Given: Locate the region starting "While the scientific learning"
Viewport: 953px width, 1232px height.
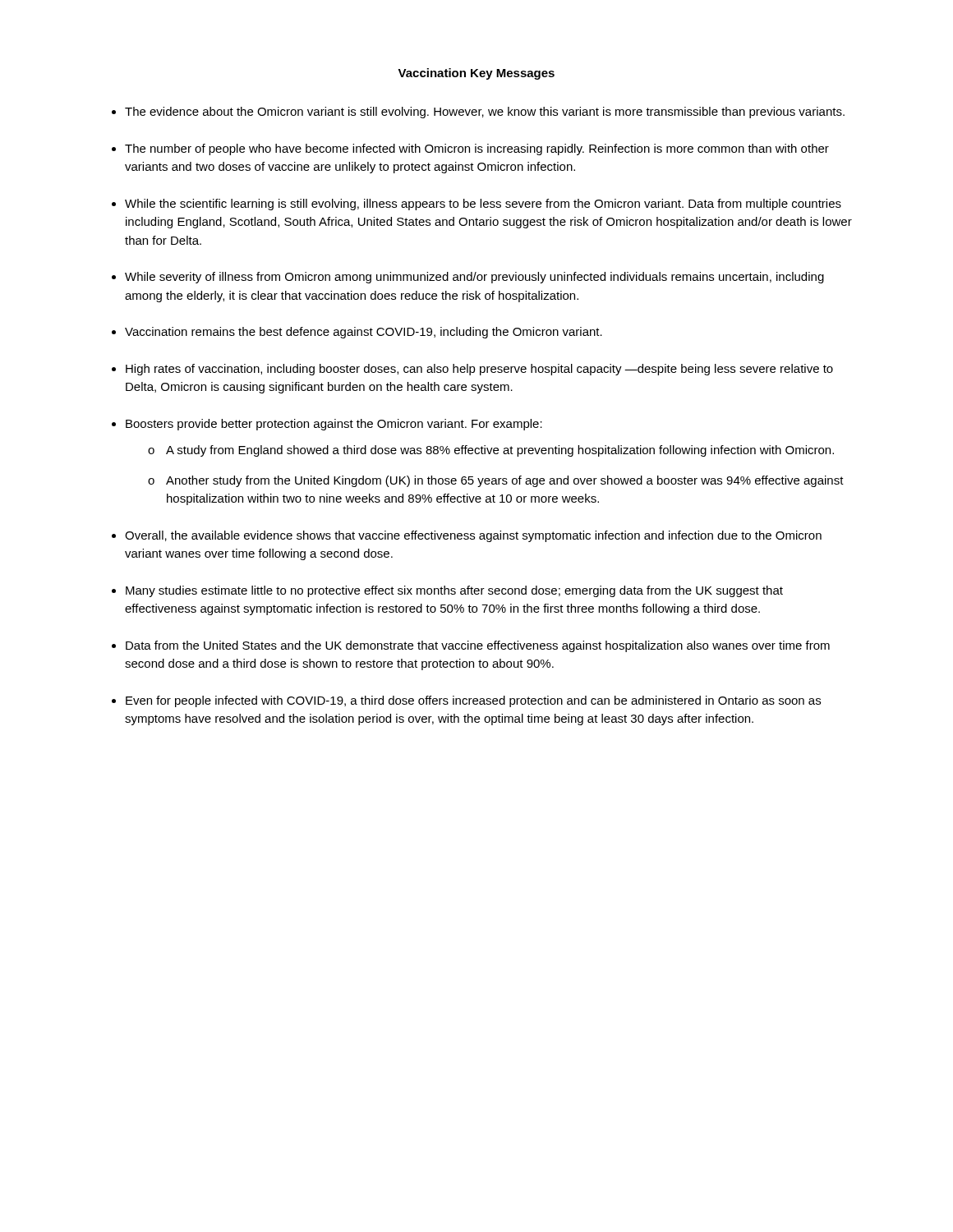Looking at the screenshot, I should pyautogui.click(x=488, y=221).
